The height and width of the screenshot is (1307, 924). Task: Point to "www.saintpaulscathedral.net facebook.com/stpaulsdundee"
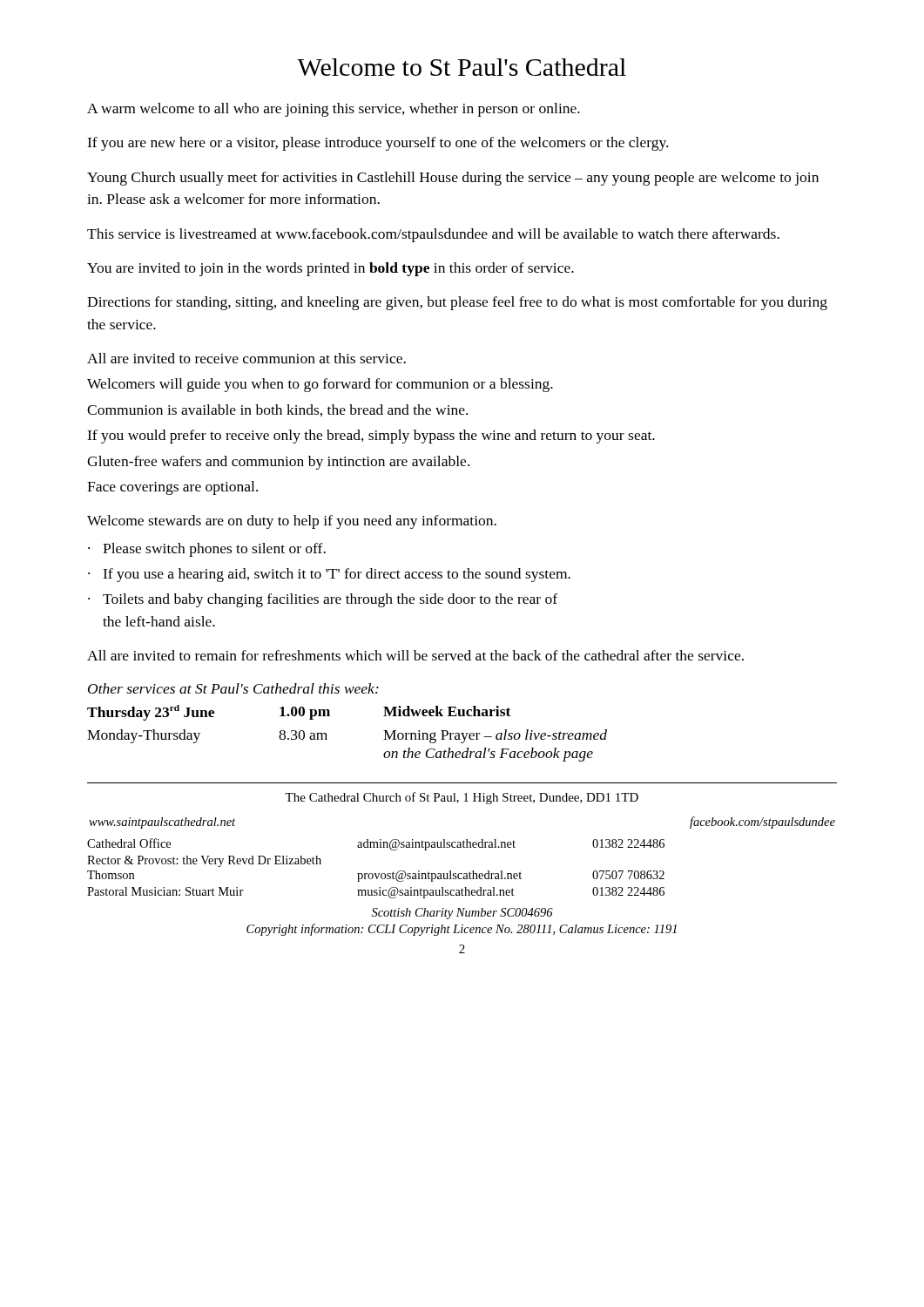[162, 822]
